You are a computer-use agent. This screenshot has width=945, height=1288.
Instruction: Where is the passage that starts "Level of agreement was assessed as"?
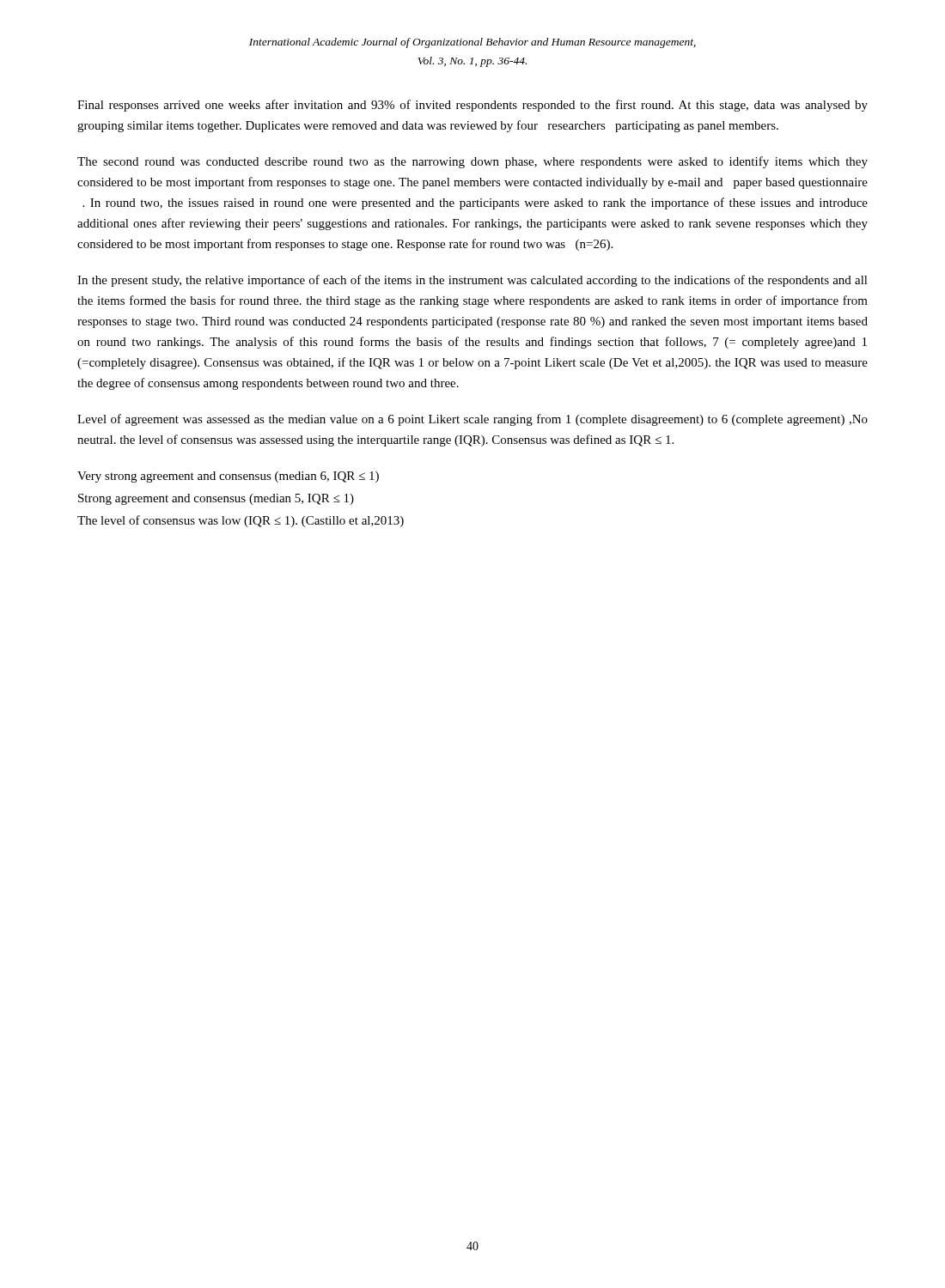coord(472,429)
